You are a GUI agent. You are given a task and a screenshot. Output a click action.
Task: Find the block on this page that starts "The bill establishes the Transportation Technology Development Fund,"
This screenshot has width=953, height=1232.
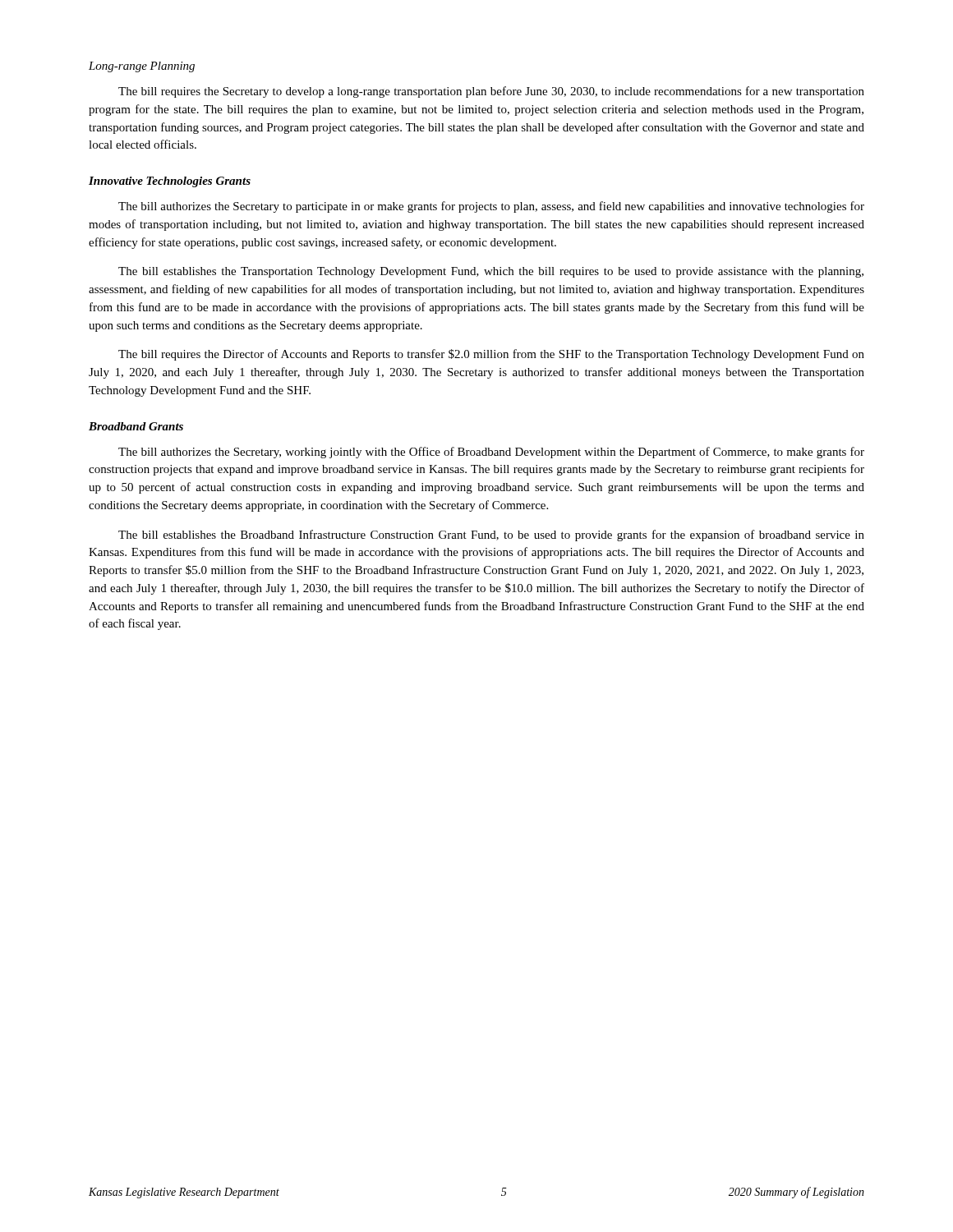tap(476, 298)
